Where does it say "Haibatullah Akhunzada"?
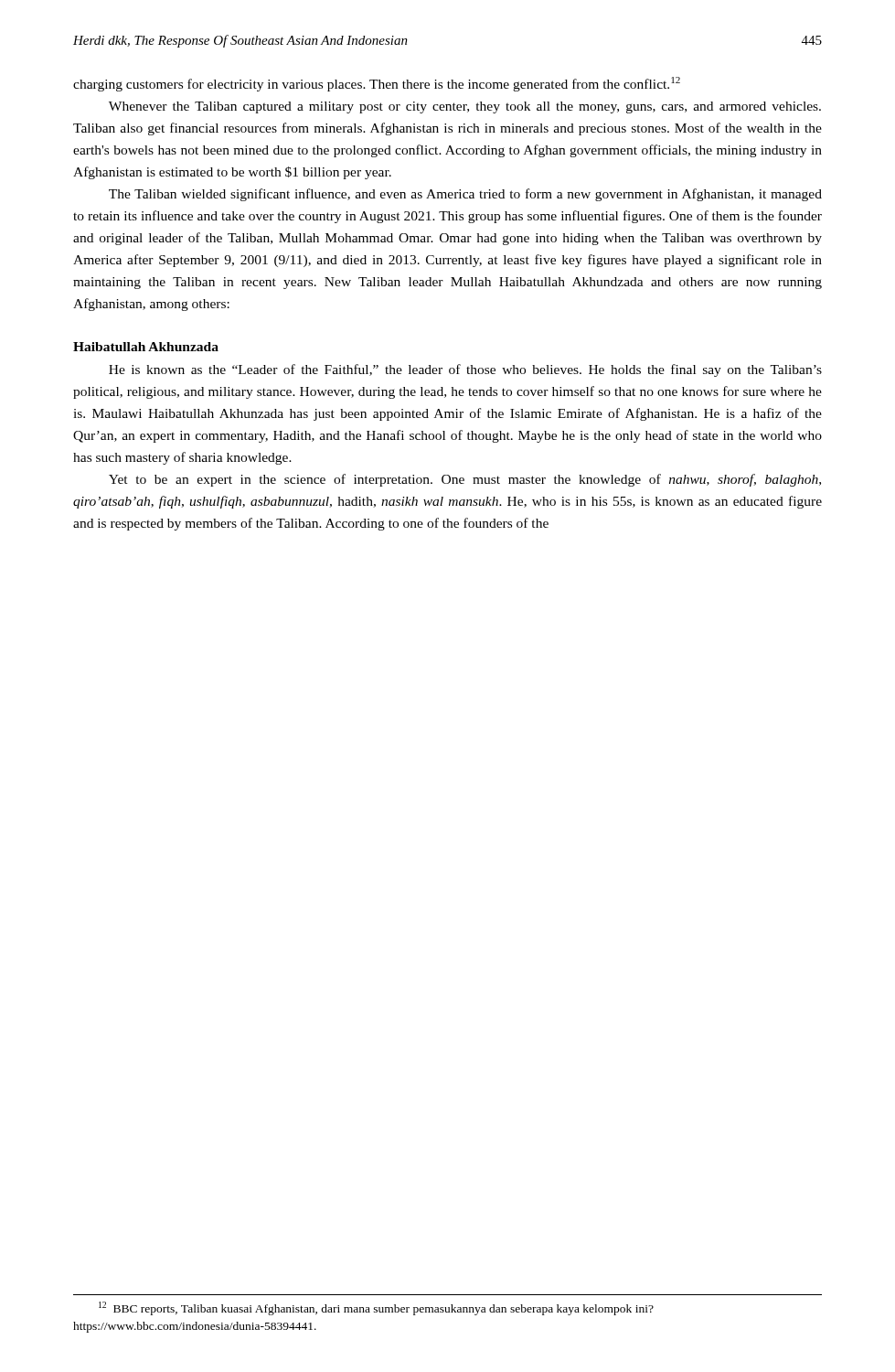 pos(146,346)
